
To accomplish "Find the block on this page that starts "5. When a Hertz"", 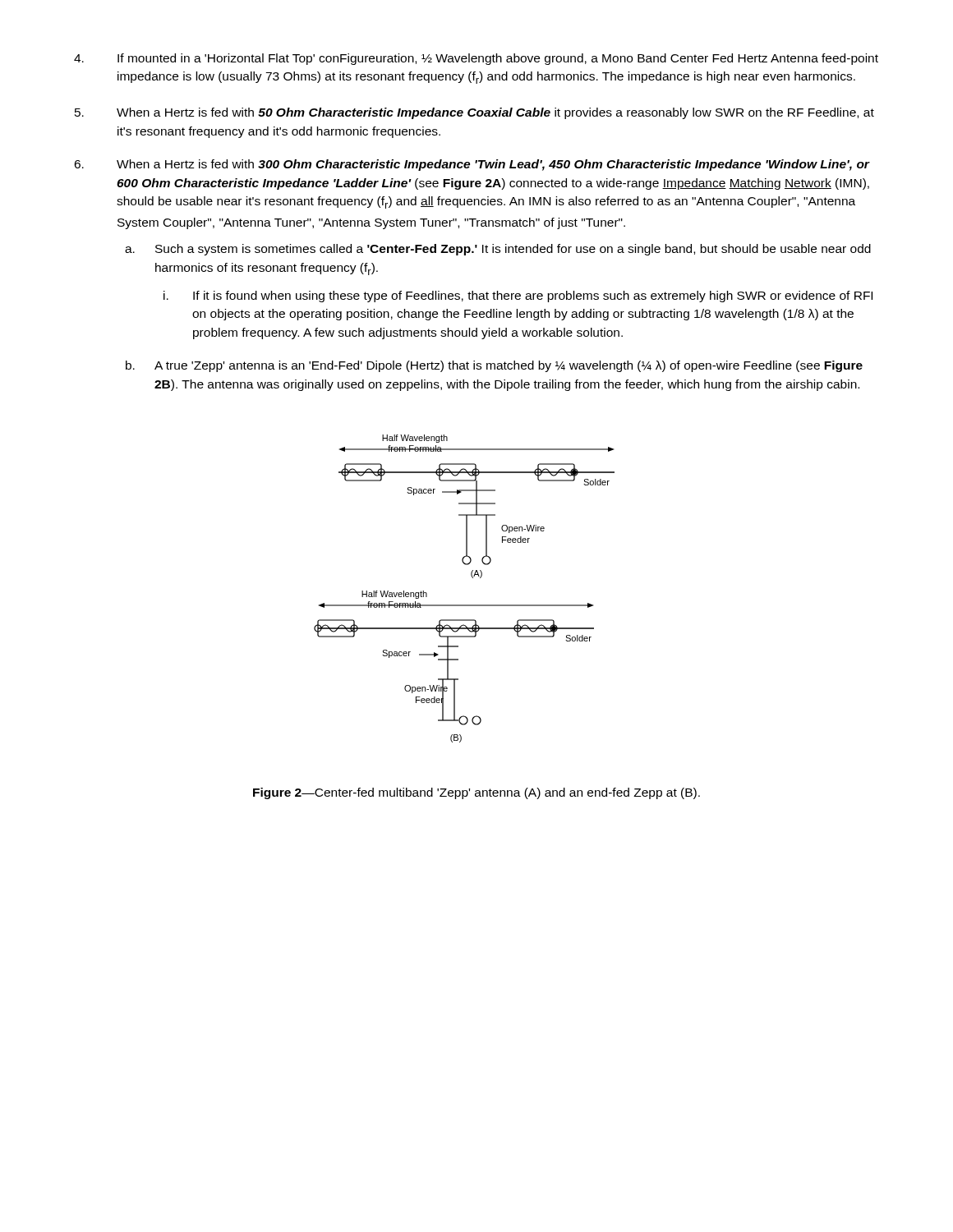I will coord(476,122).
